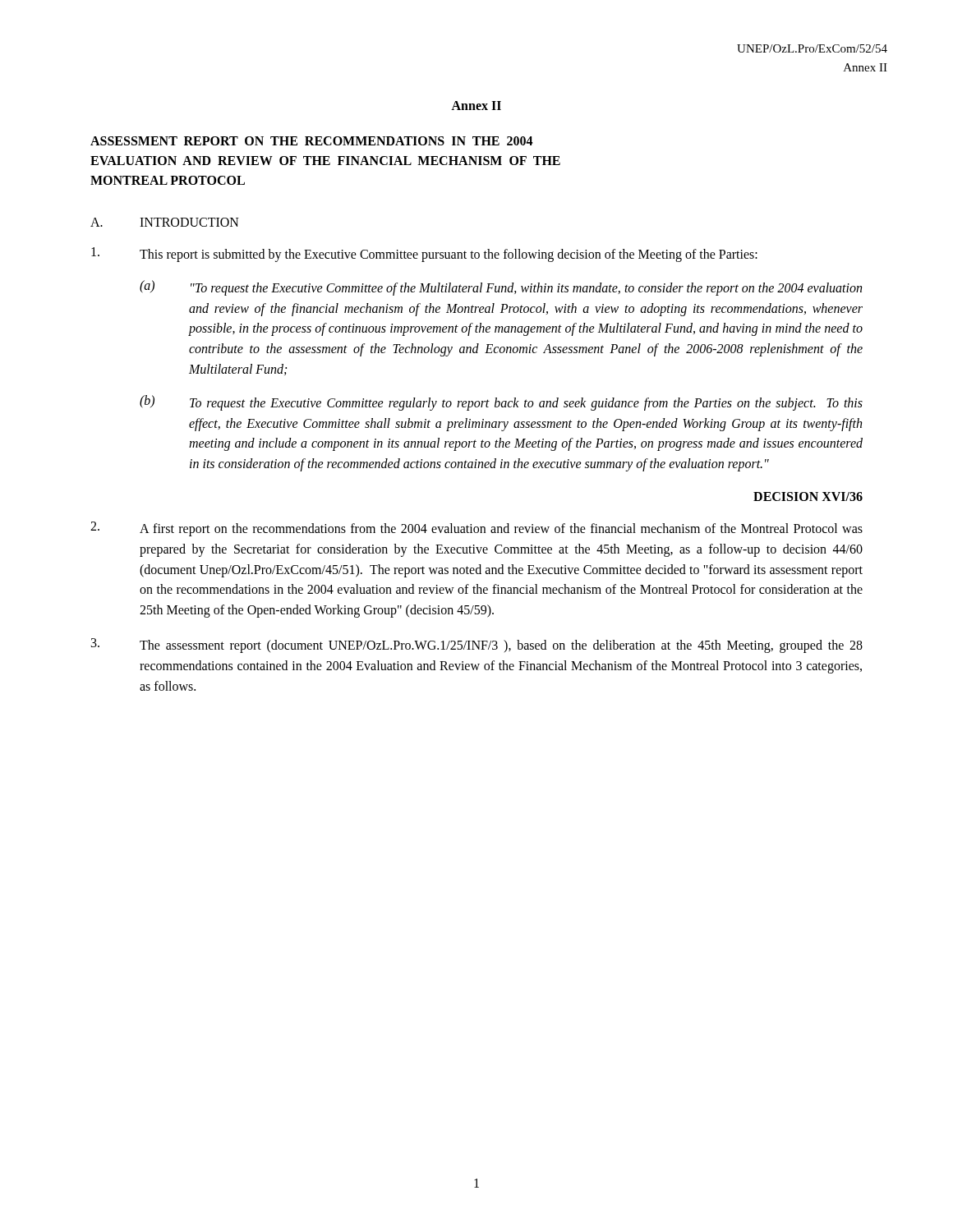
Task: Locate the region starting "A. INTRODUCTION"
Action: (165, 223)
